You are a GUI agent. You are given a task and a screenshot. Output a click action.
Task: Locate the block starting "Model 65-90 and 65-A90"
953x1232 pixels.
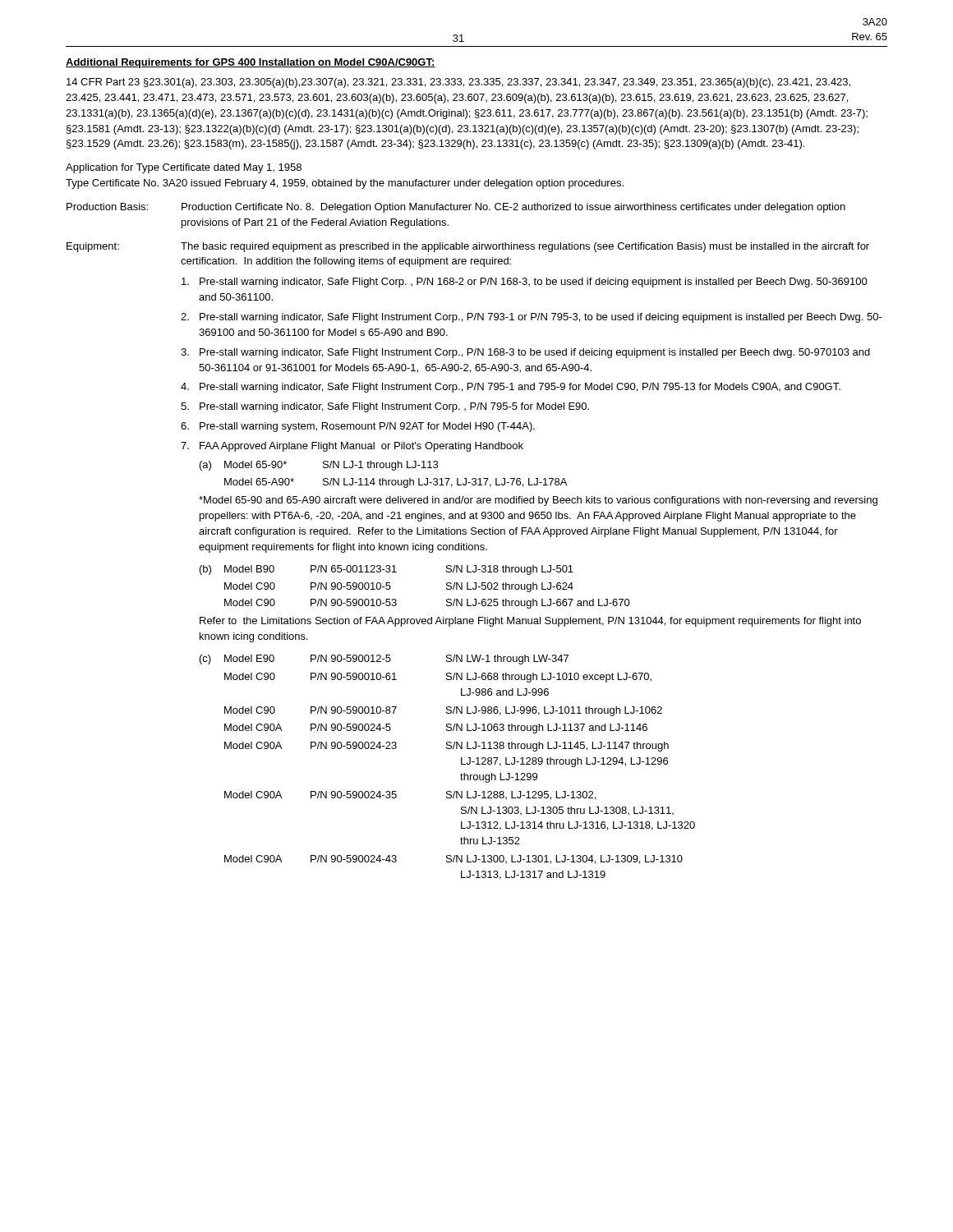click(538, 523)
